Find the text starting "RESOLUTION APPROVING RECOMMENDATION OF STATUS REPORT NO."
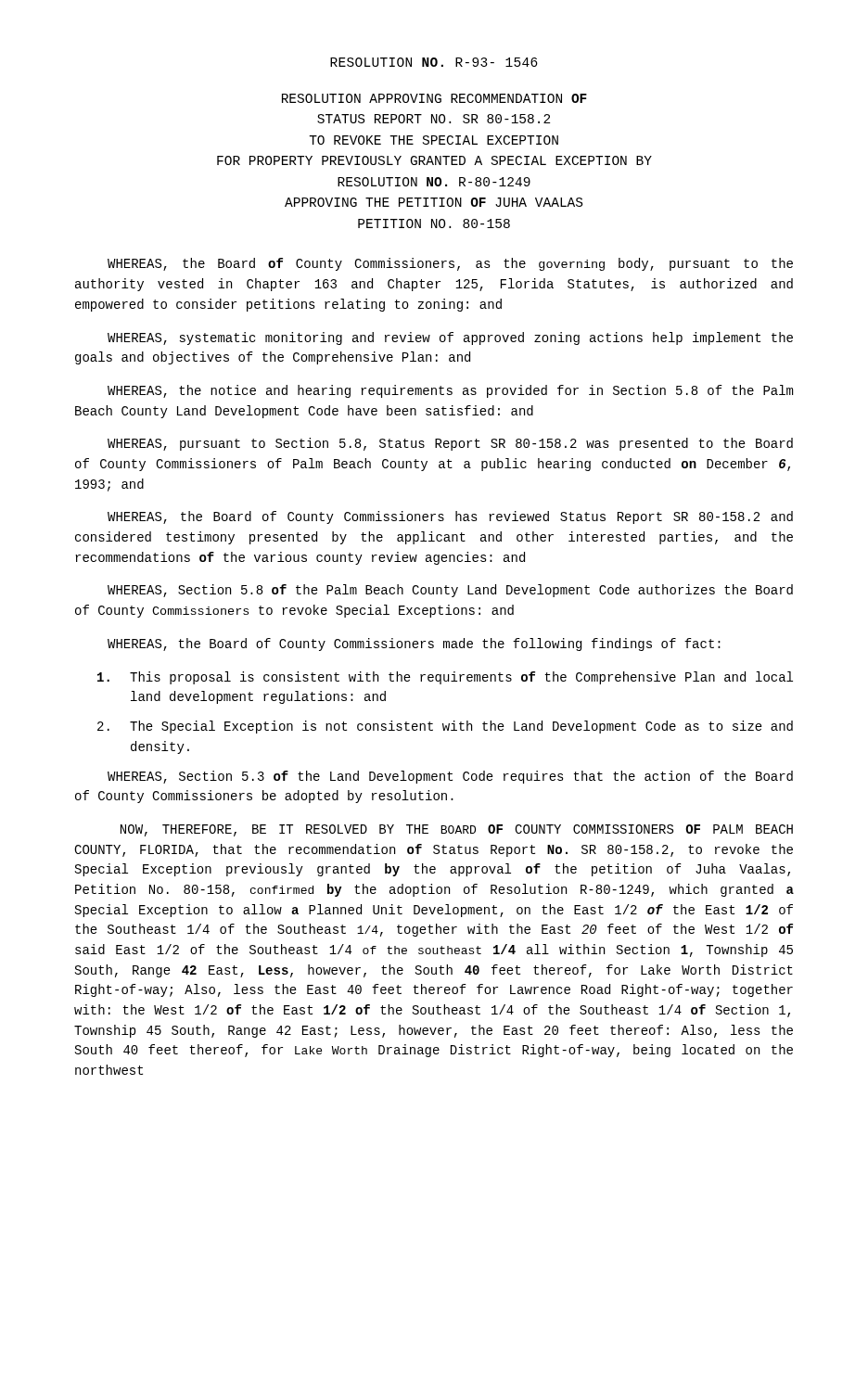The width and height of the screenshot is (868, 1391). tap(434, 162)
